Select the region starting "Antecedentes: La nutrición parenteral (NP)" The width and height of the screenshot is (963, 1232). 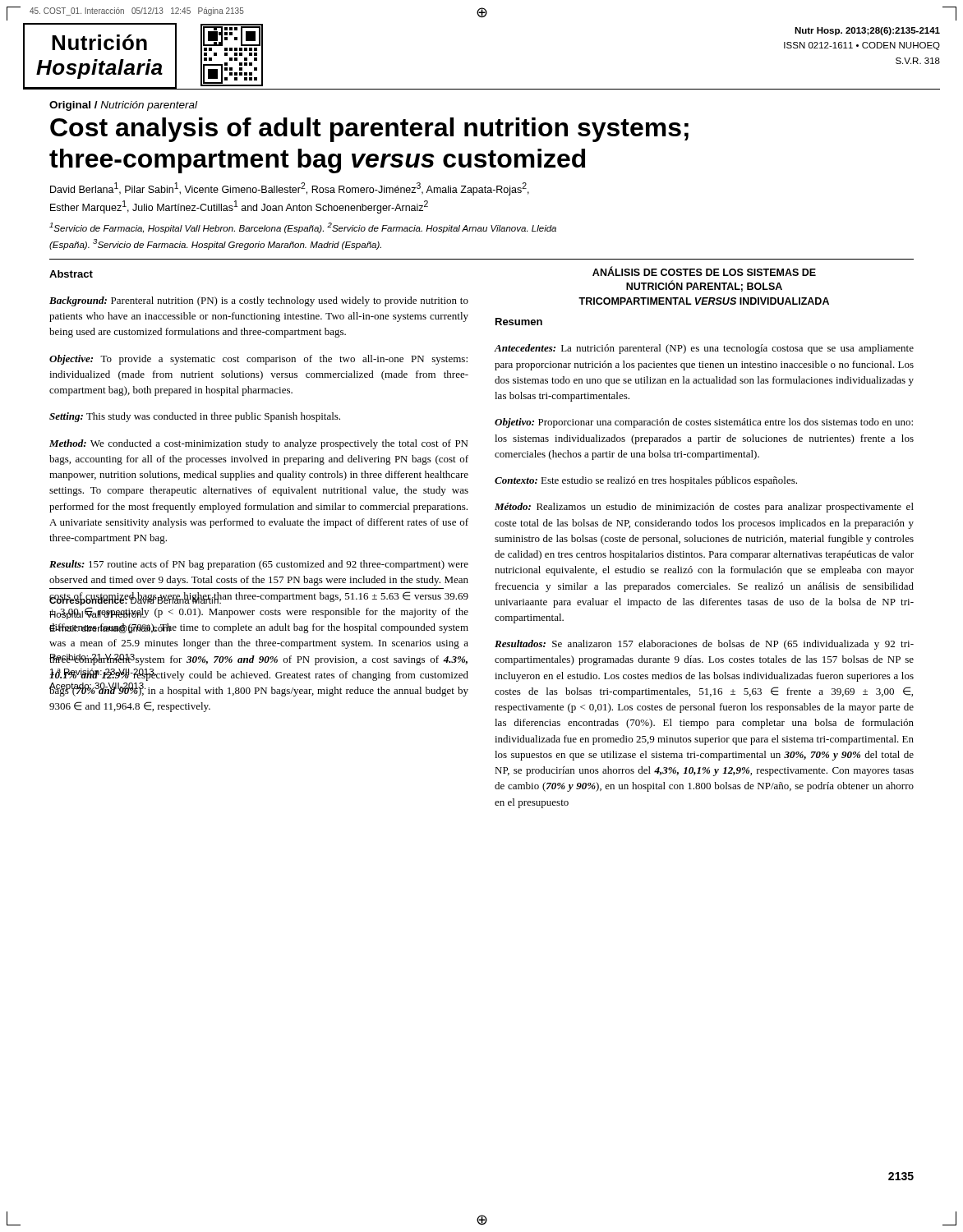(704, 575)
